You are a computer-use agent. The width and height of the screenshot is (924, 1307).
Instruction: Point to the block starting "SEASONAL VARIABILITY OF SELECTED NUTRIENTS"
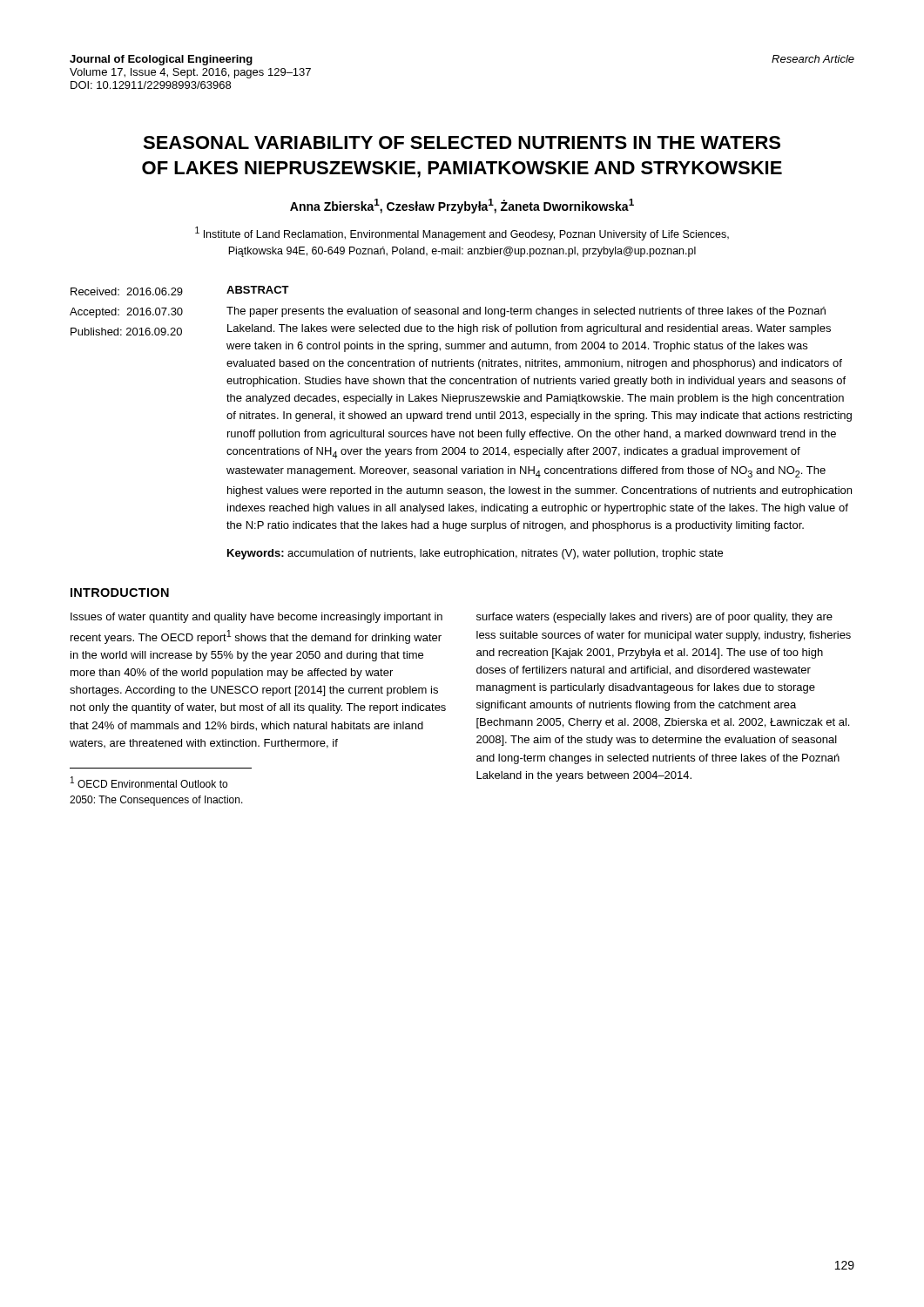point(462,155)
